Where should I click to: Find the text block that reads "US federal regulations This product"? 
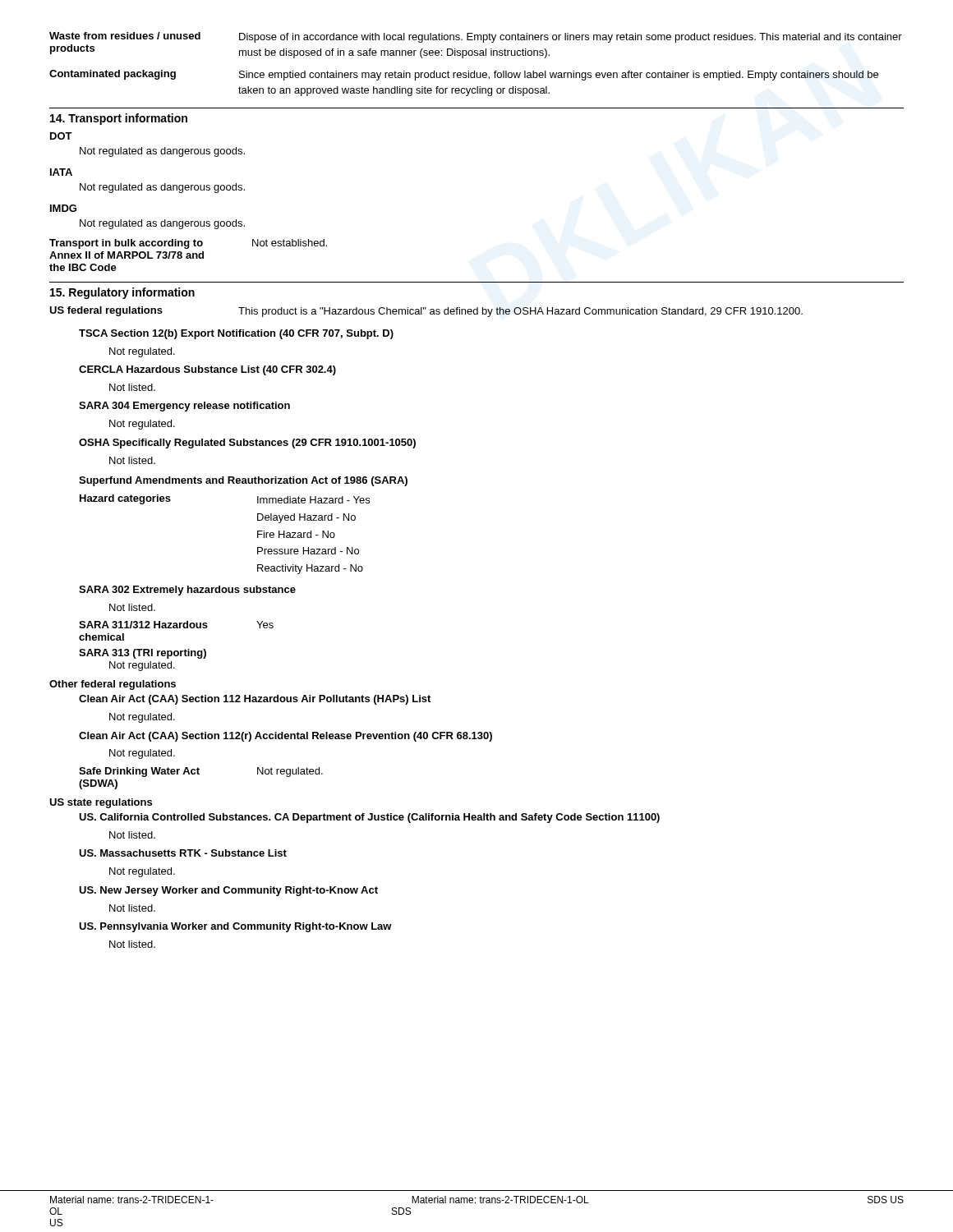476,312
